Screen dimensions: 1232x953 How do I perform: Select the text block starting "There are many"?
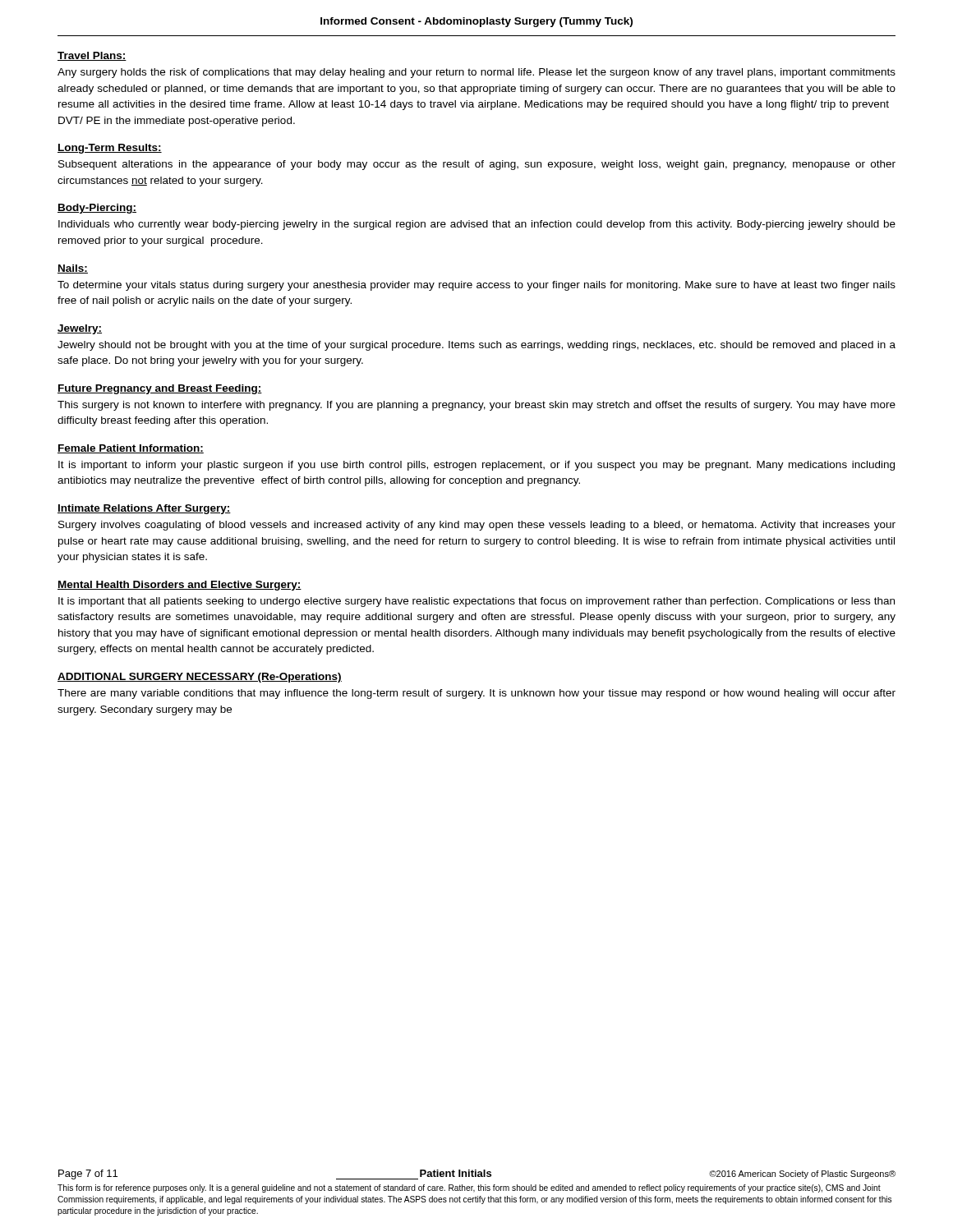(476, 701)
